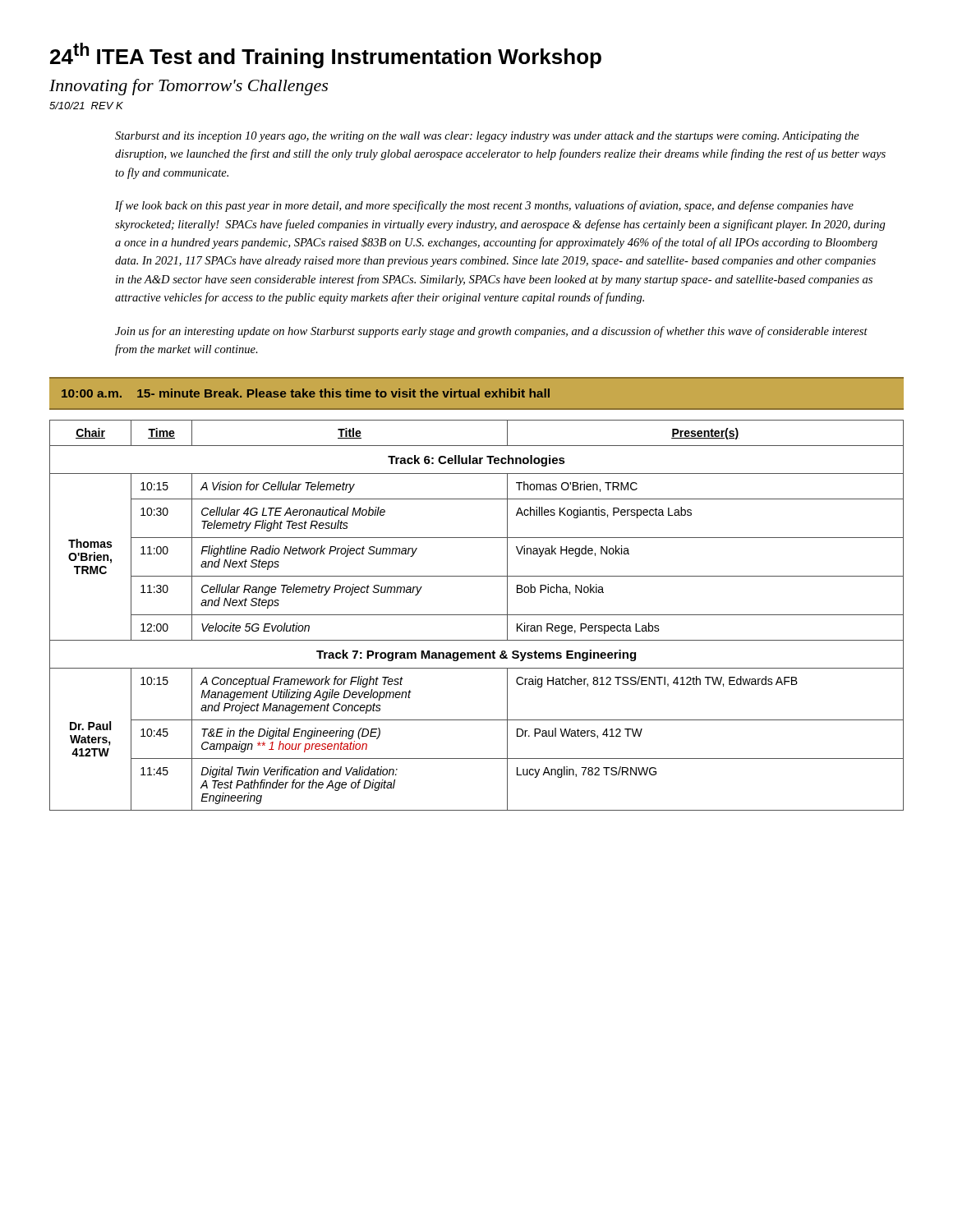Image resolution: width=953 pixels, height=1232 pixels.
Task: Select the text block starting "10:00 a.m. 15- minute Break. Please take"
Action: point(306,393)
